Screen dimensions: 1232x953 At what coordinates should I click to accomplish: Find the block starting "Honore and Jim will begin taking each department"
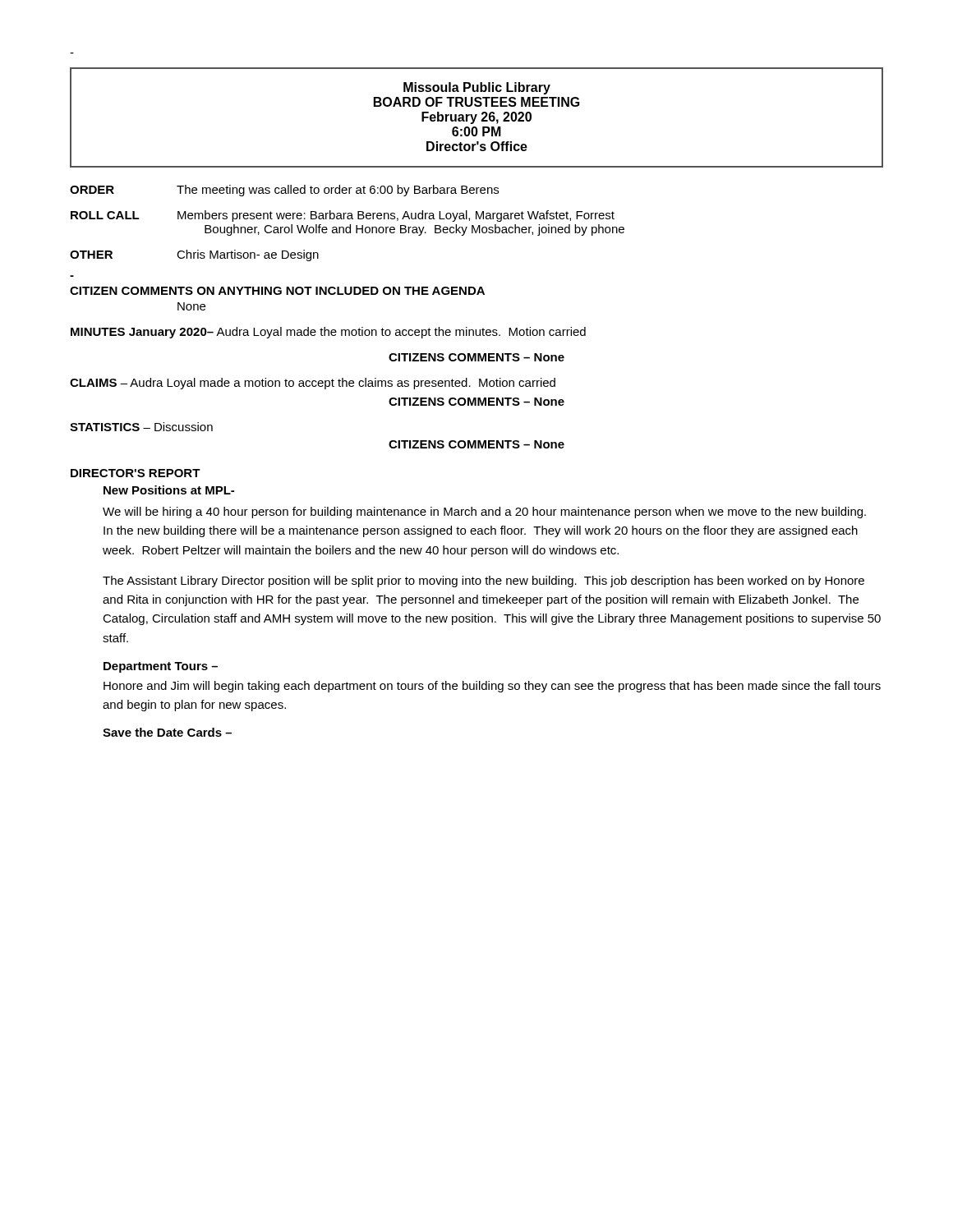492,695
